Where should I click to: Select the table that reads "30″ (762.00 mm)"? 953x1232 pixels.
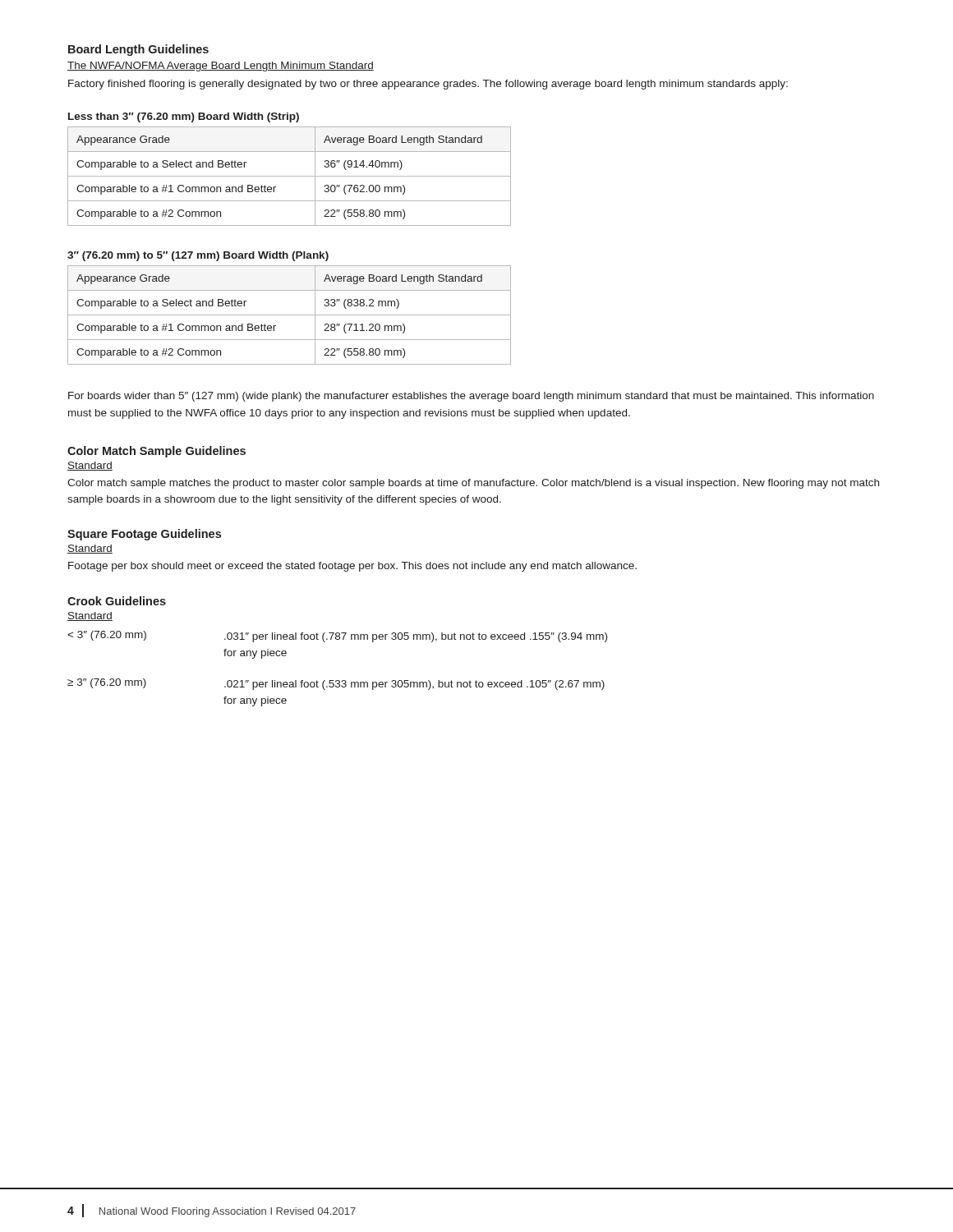476,176
